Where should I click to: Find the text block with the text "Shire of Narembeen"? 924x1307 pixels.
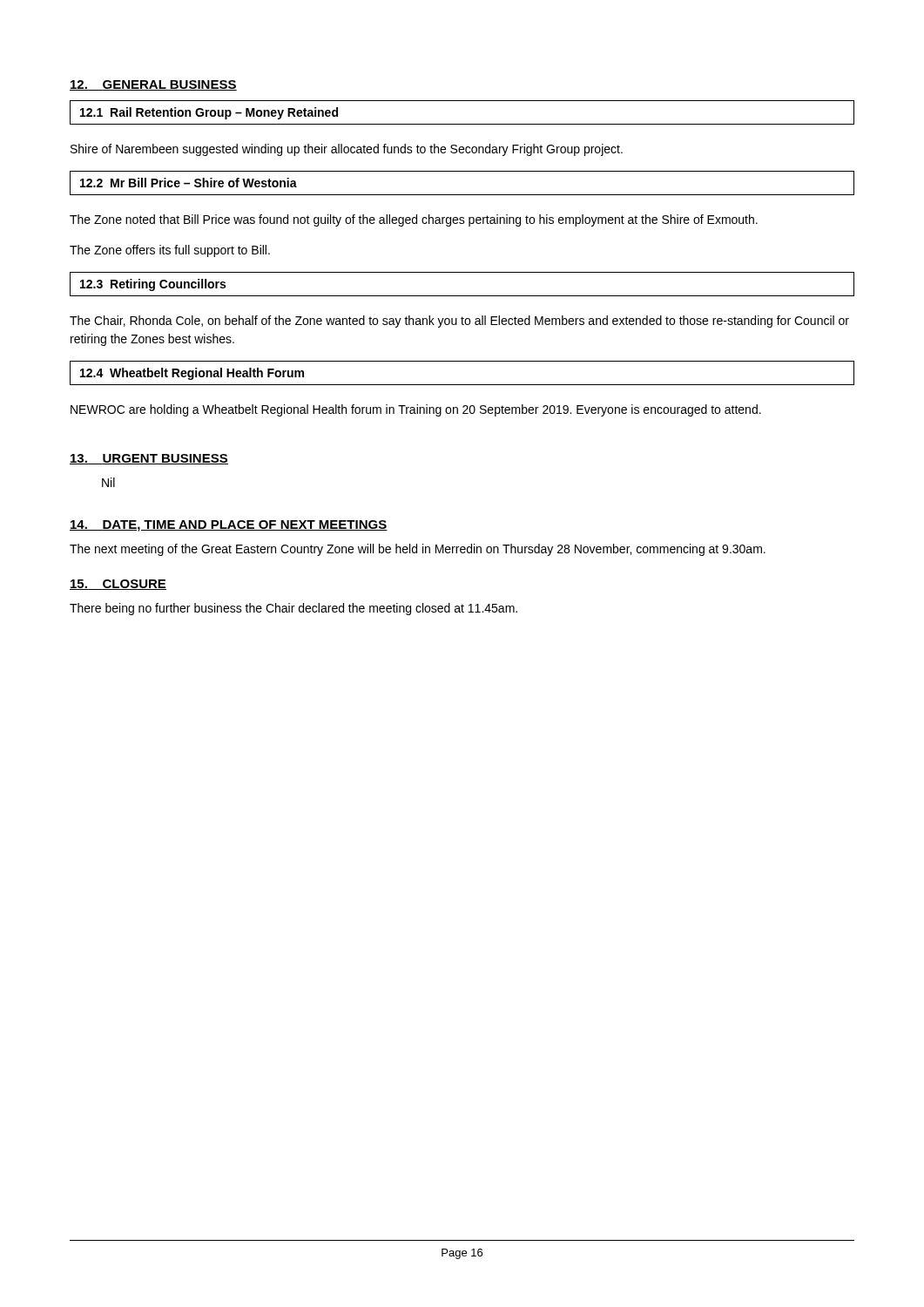[x=347, y=149]
